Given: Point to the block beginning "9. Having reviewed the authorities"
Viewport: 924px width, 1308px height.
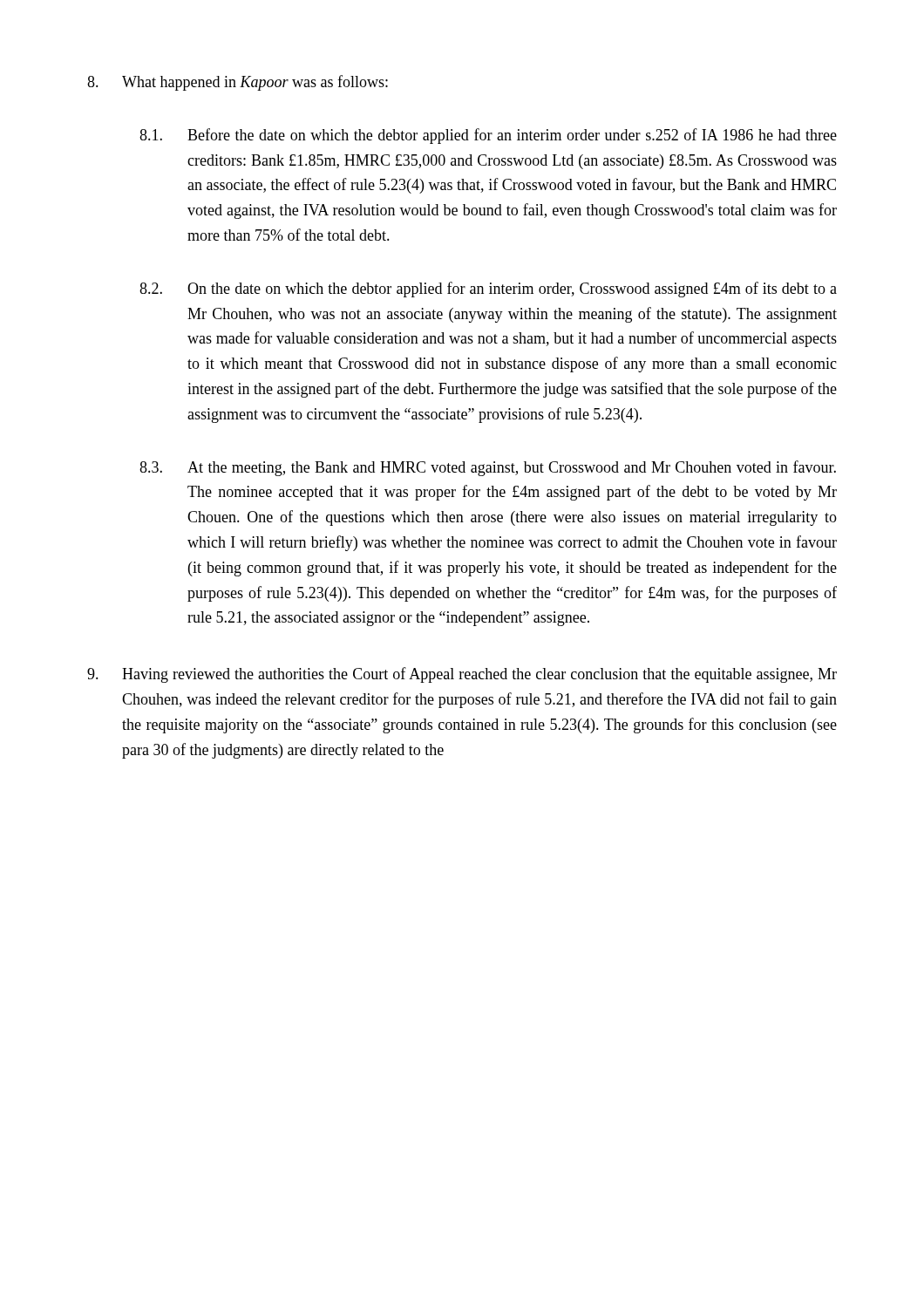Looking at the screenshot, I should tap(462, 712).
